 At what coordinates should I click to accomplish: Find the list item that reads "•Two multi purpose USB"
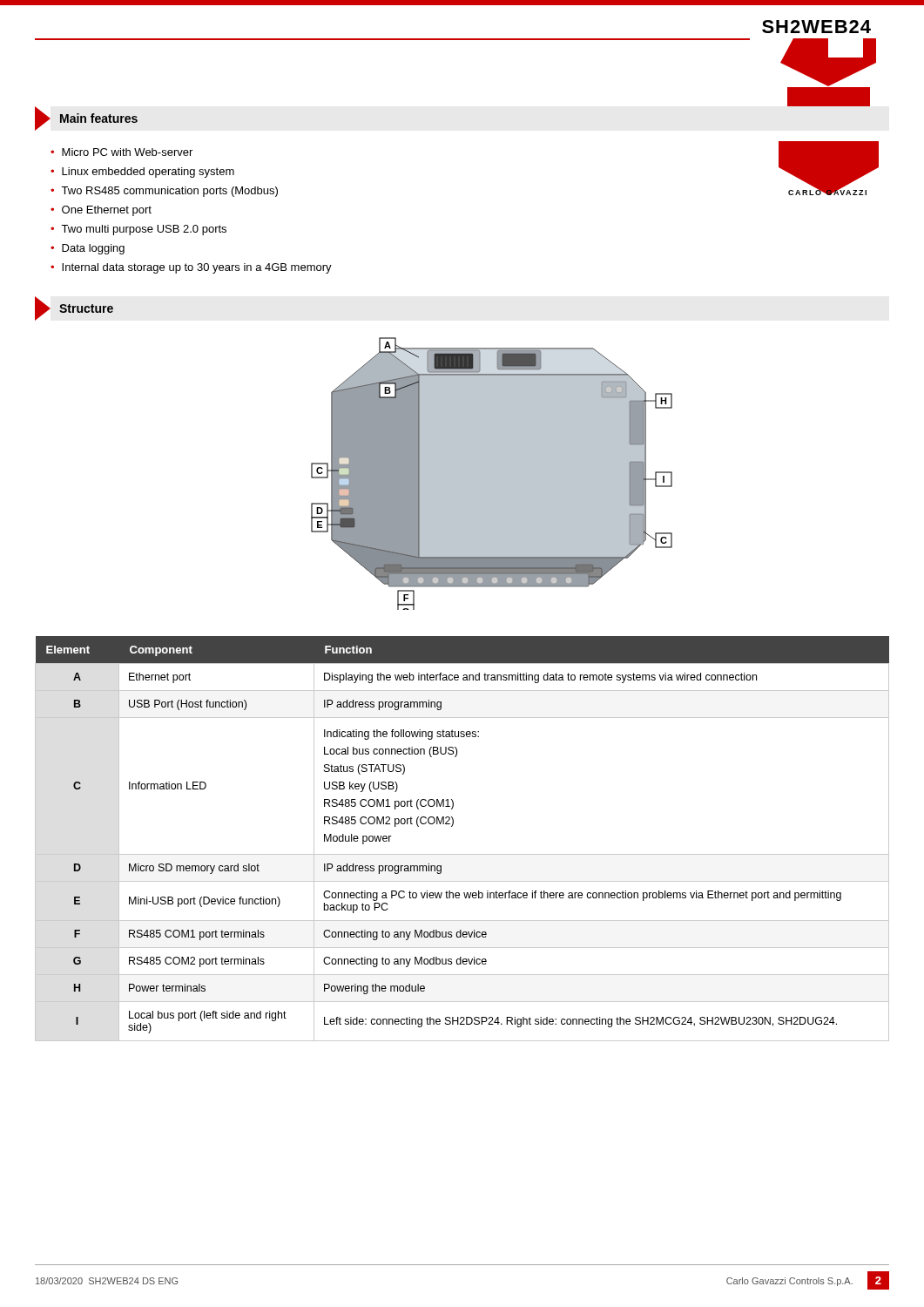(x=139, y=229)
